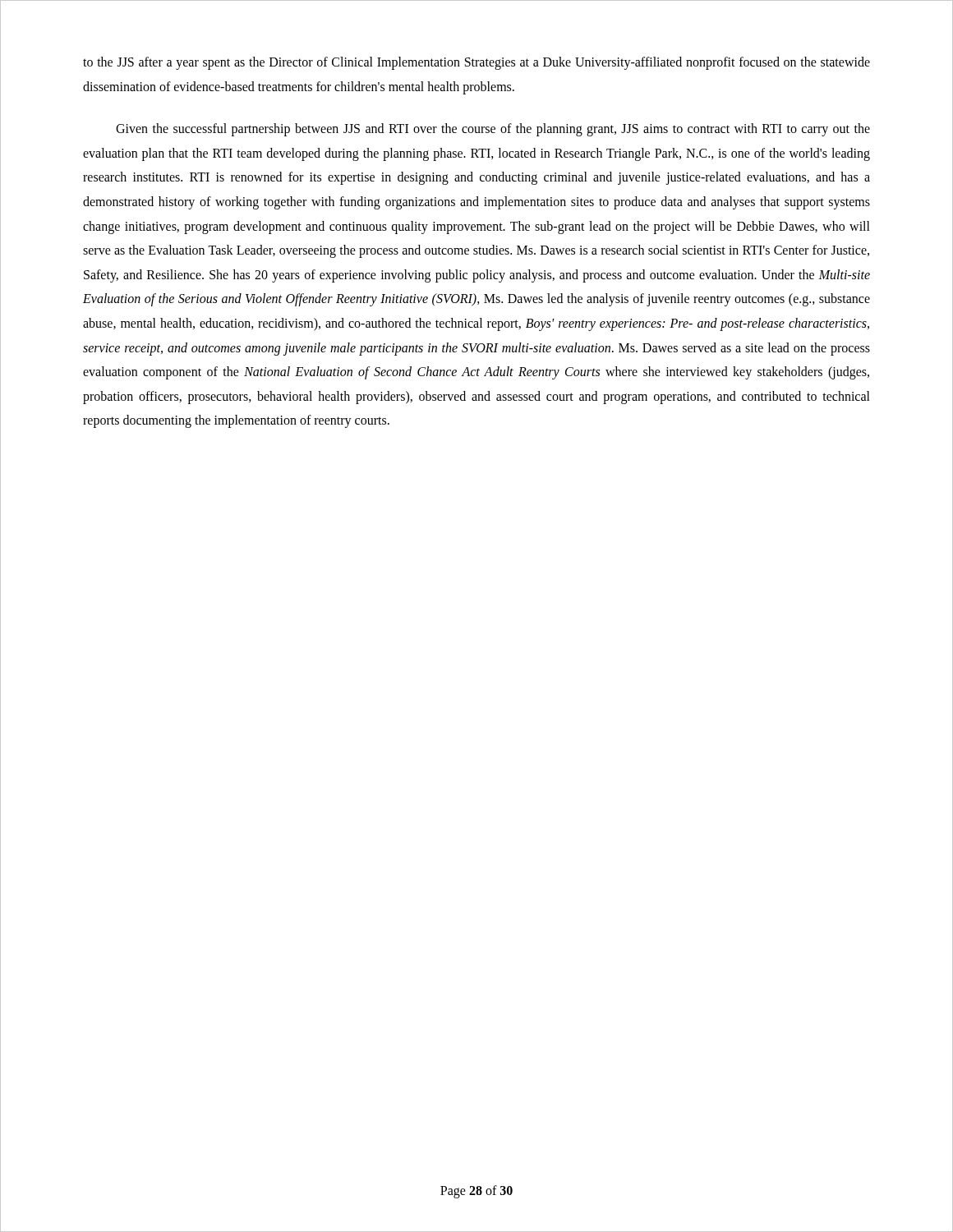
Task: Find the text block that says "to the JJS after a year spent as"
Action: coord(476,241)
